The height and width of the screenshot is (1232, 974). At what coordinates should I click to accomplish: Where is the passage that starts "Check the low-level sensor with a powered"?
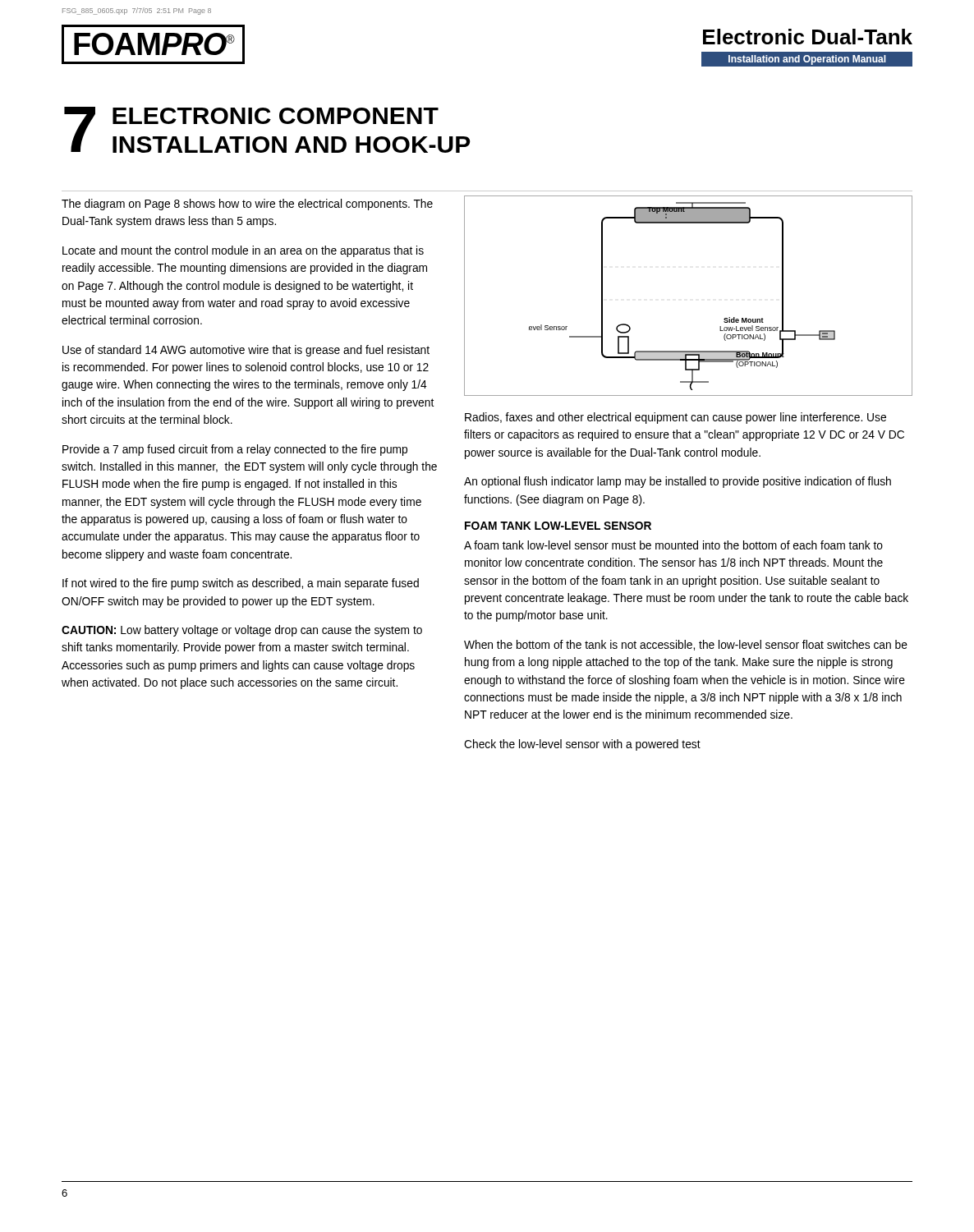[x=582, y=744]
